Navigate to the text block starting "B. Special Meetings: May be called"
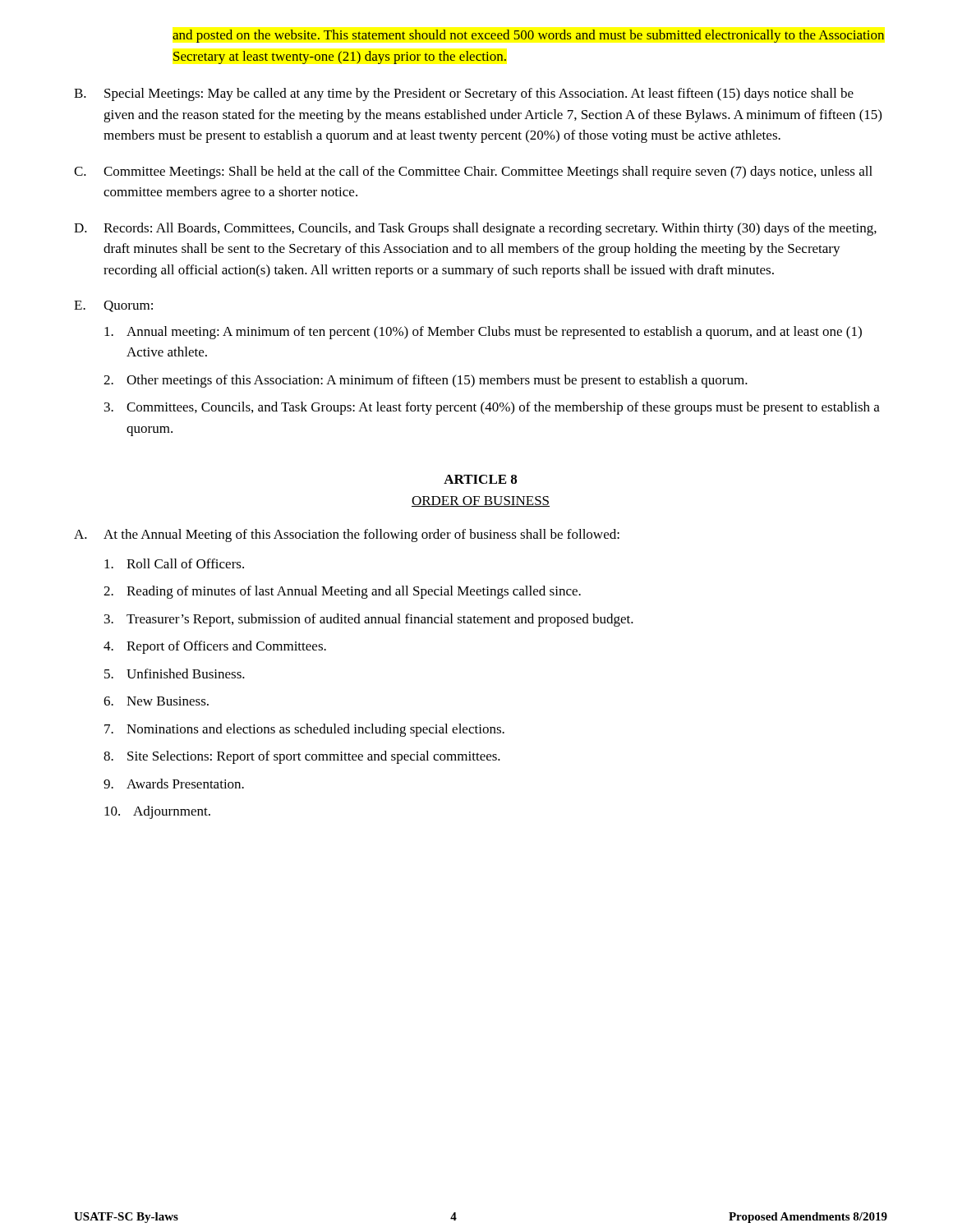 coord(481,114)
